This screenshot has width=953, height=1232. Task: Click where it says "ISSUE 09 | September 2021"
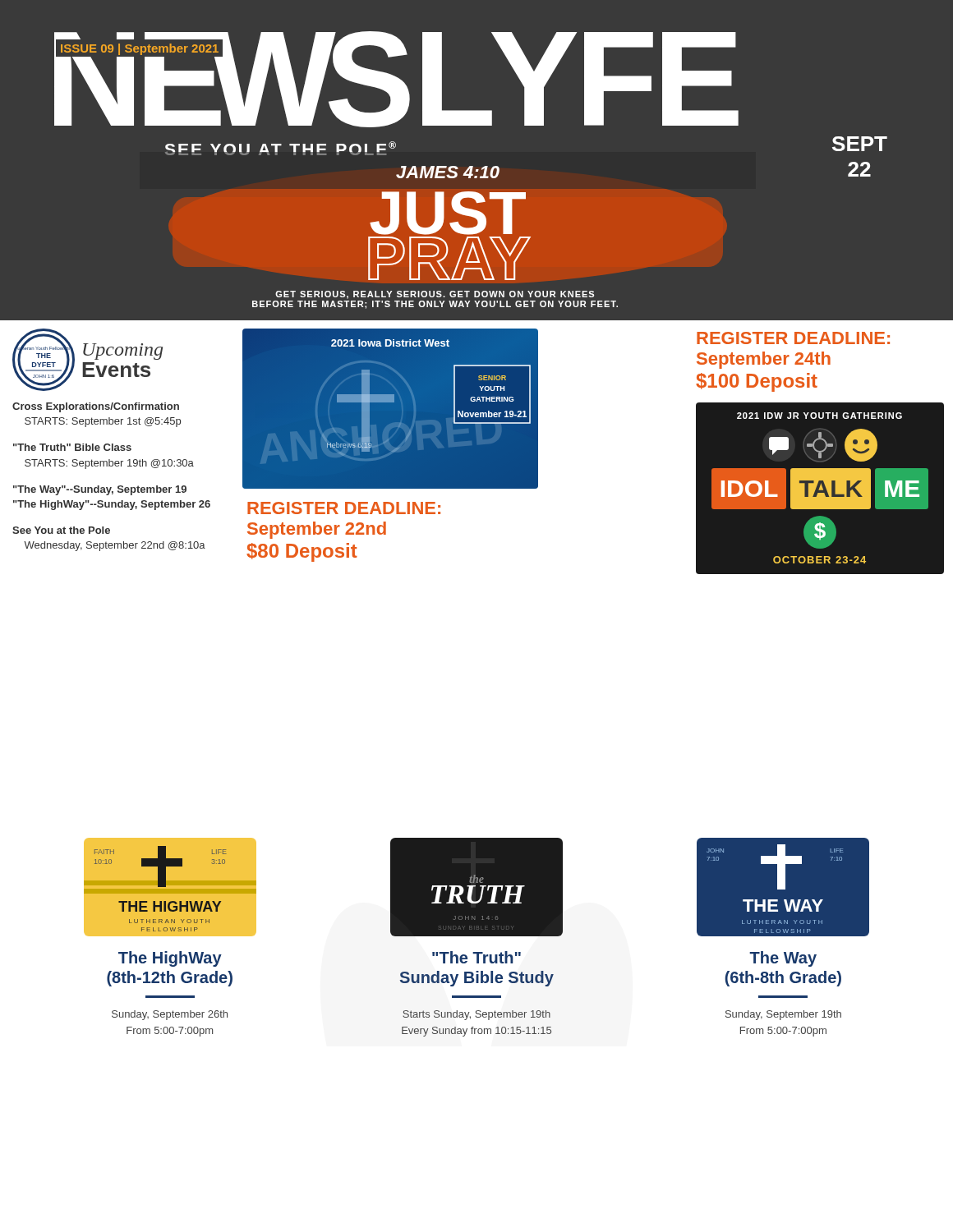coord(139,48)
